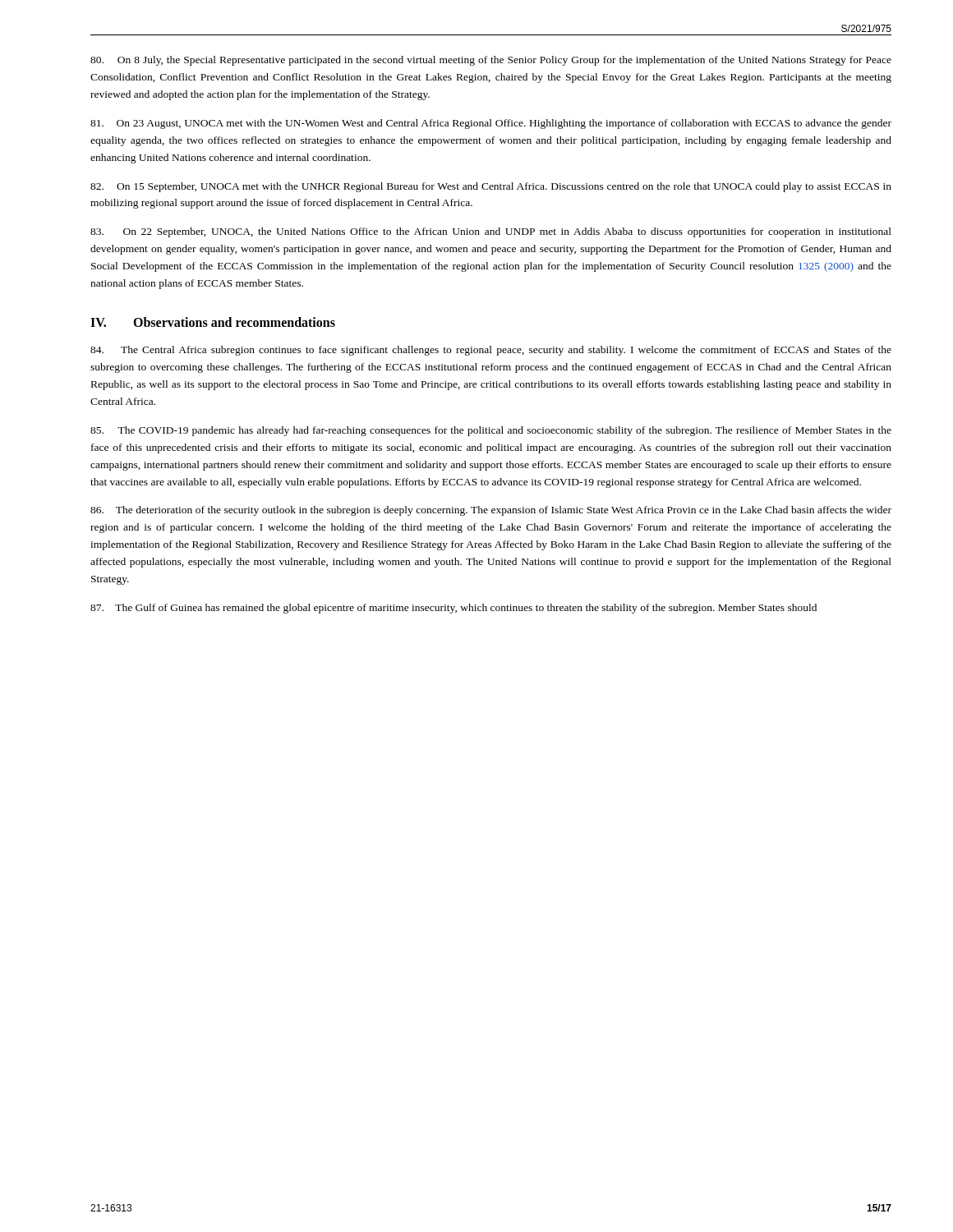
Task: Point to the region starting "The COVID-19 pandemic has already"
Action: pyautogui.click(x=491, y=456)
